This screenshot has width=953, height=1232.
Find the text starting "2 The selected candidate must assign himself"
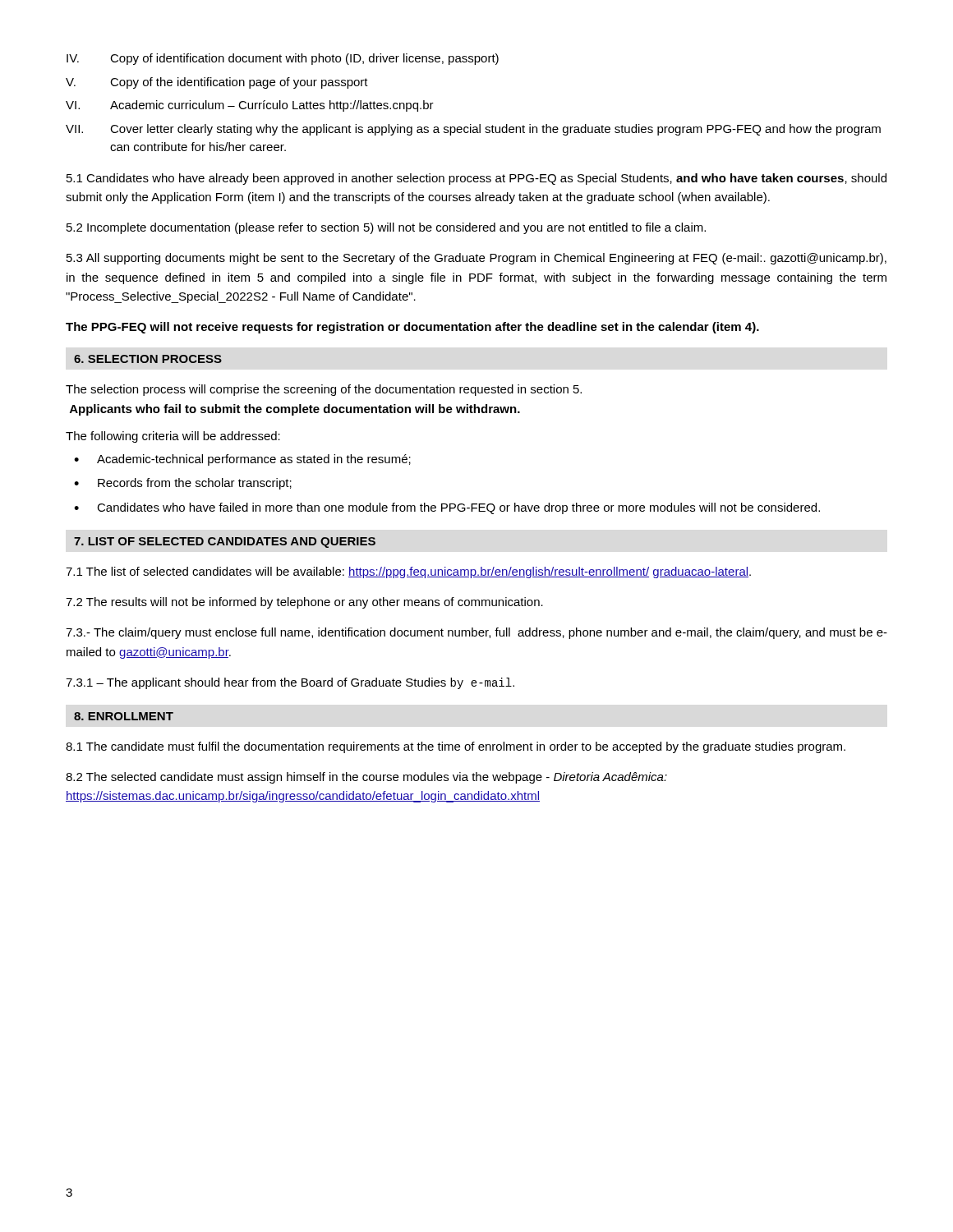pyautogui.click(x=366, y=786)
